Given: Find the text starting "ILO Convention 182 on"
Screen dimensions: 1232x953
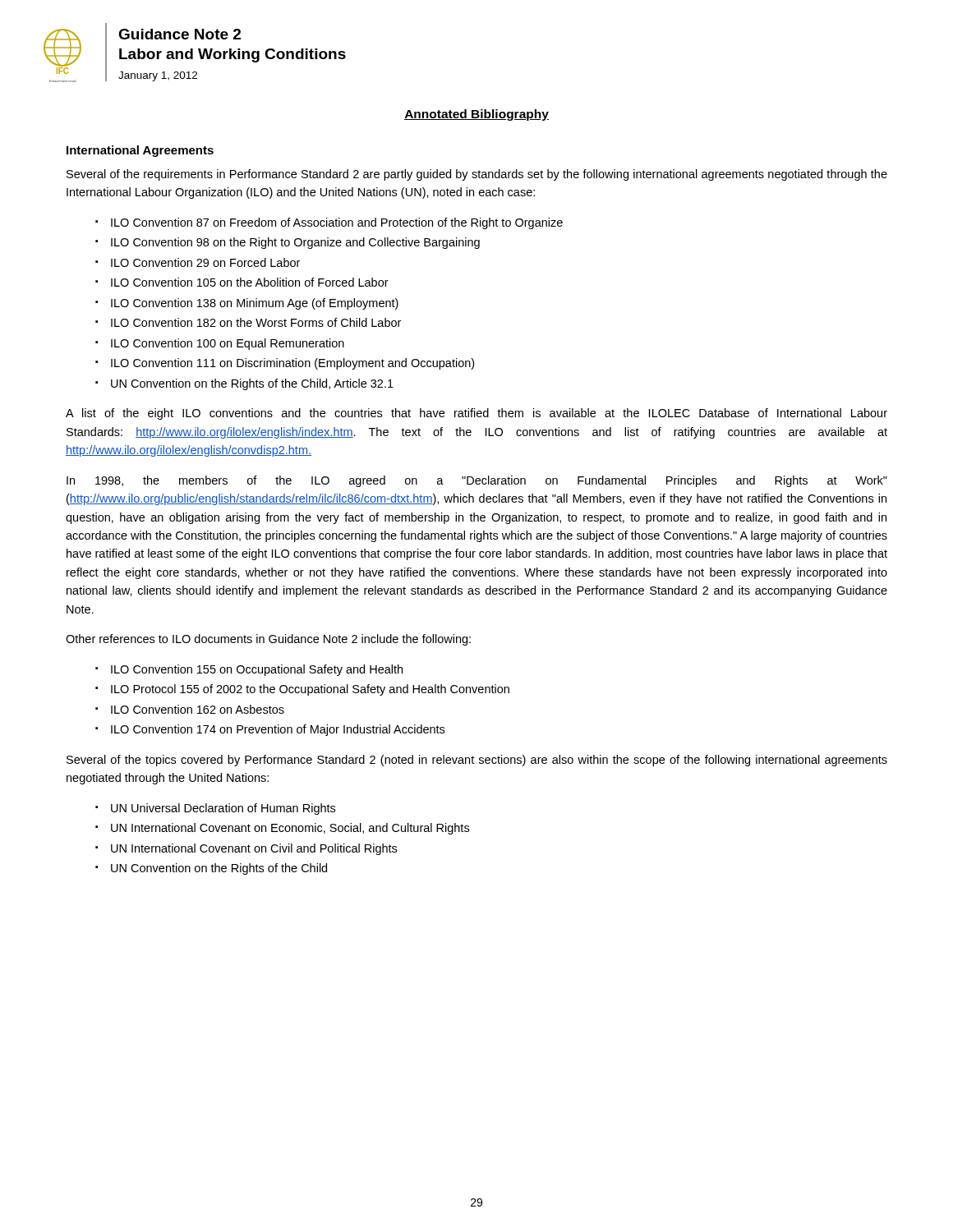Looking at the screenshot, I should point(256,323).
